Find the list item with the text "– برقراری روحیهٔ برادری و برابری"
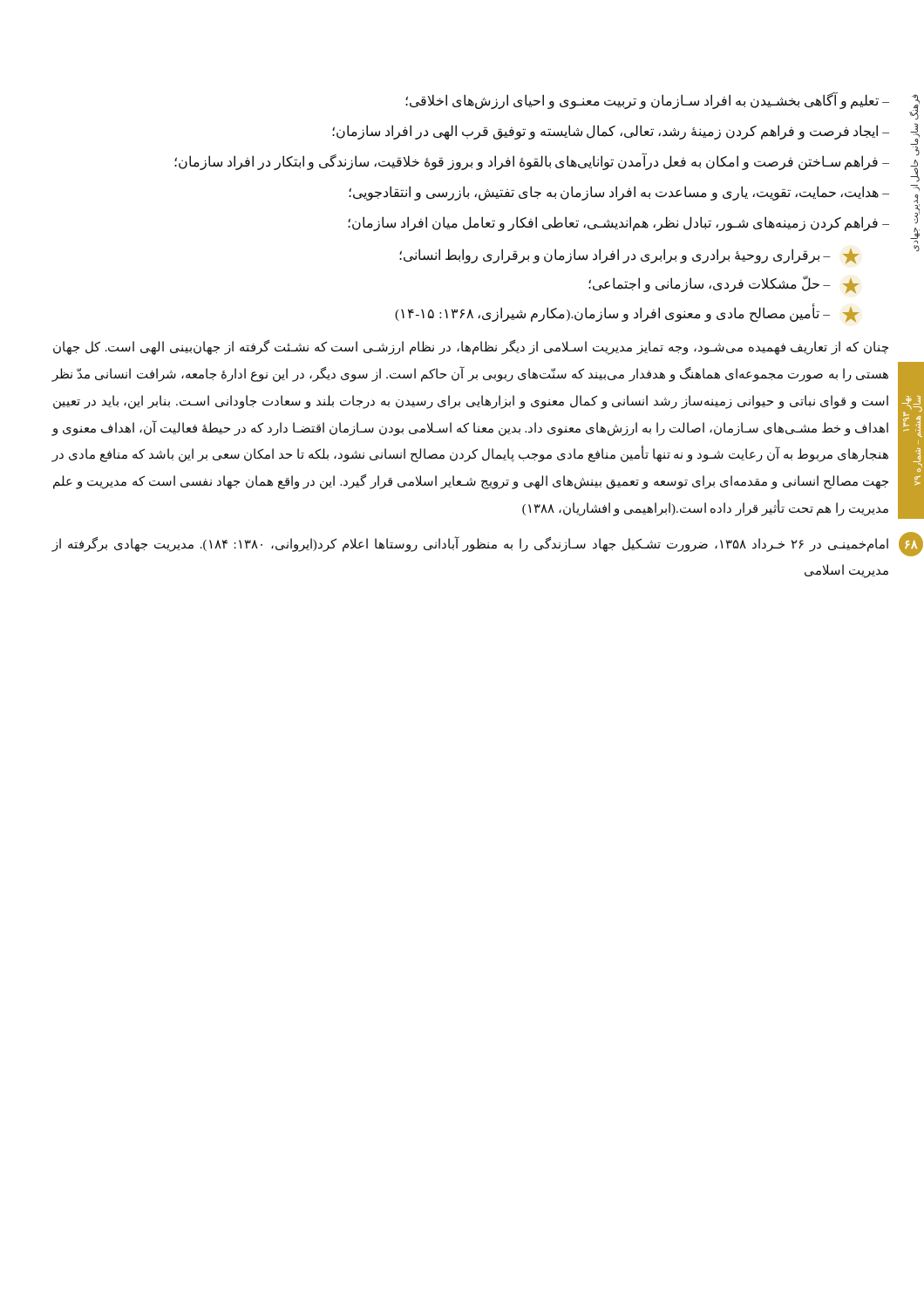 click(614, 255)
